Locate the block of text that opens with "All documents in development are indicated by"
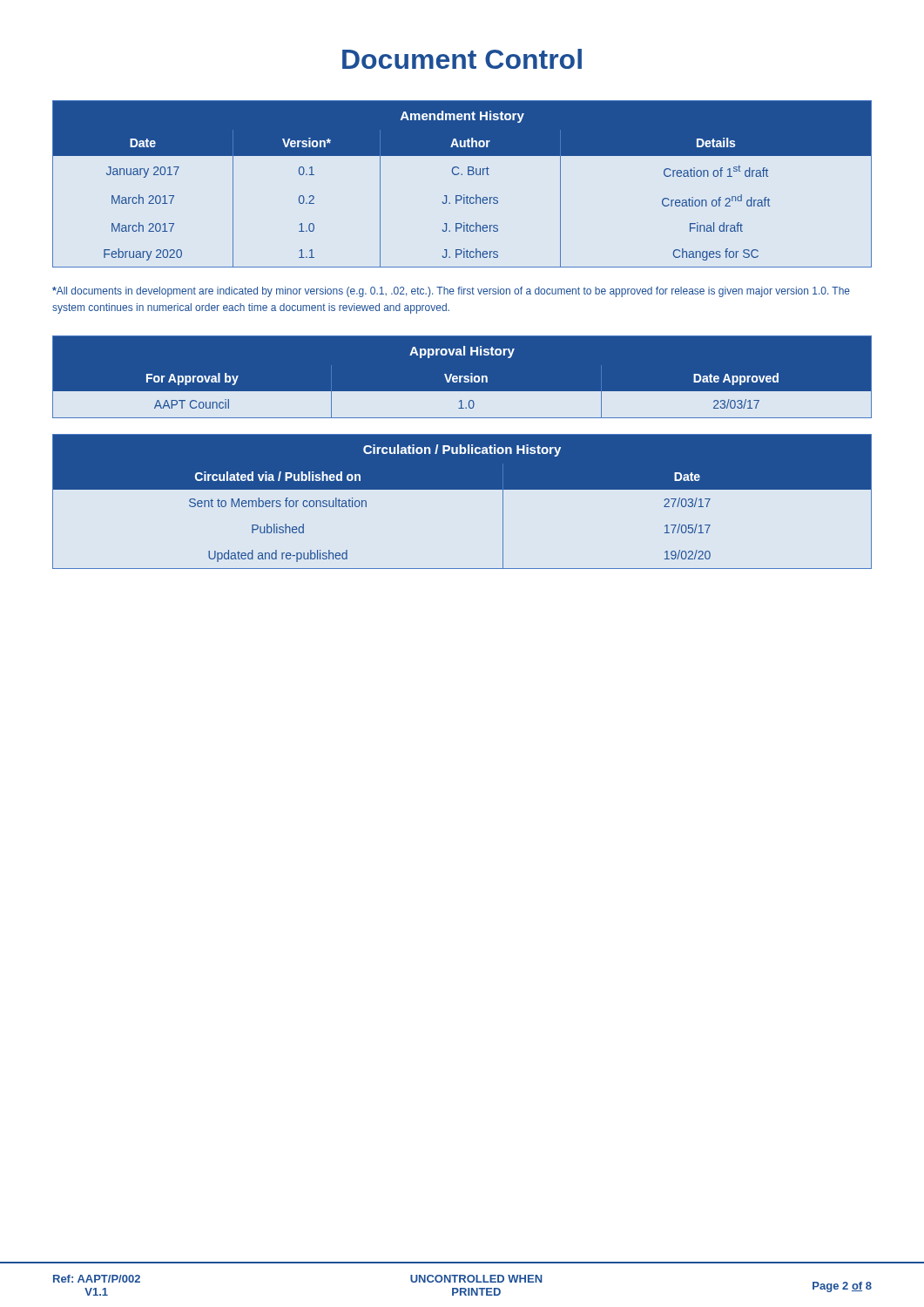This screenshot has height=1307, width=924. point(451,299)
